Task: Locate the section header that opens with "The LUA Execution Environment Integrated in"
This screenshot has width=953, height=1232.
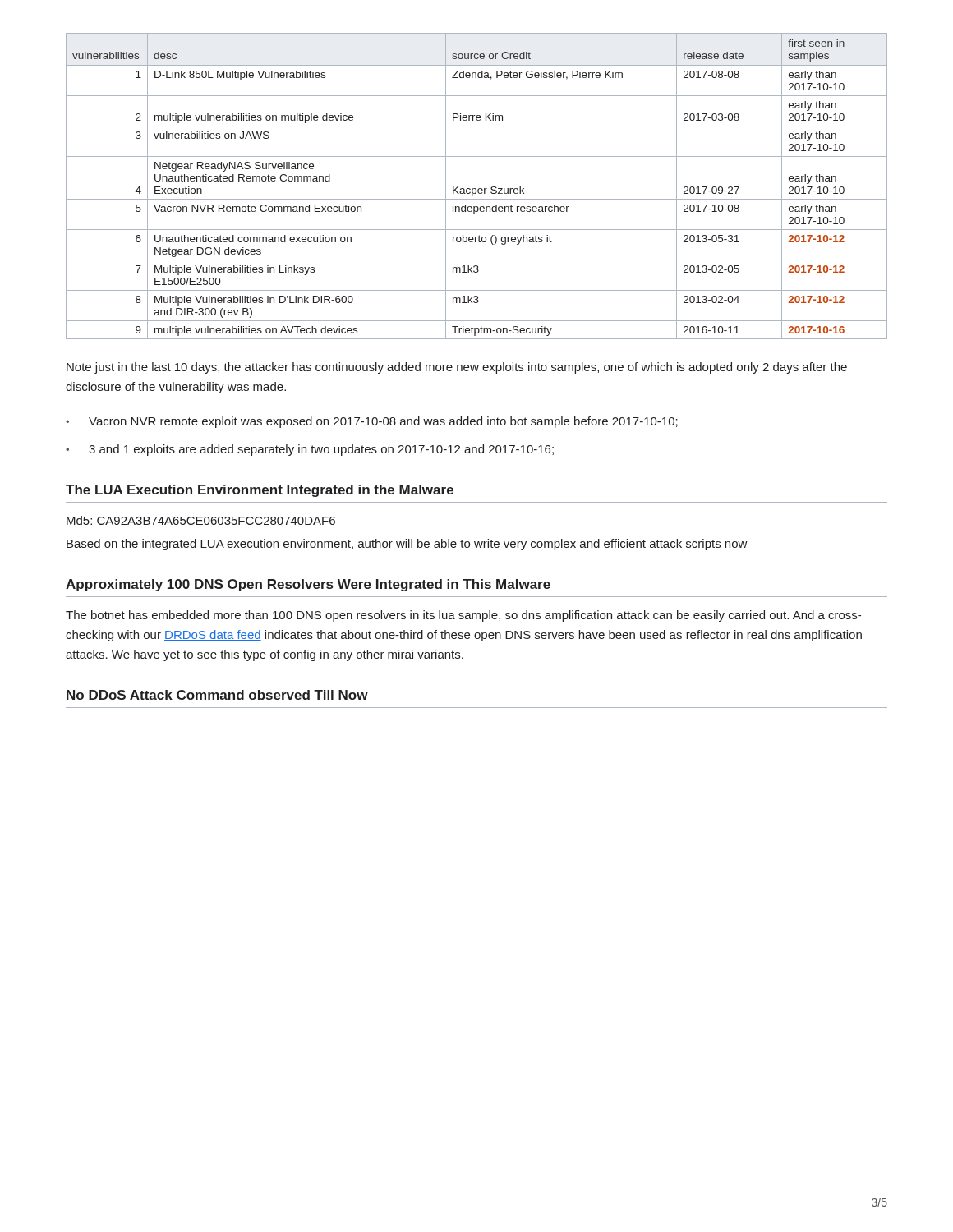Action: pos(260,490)
